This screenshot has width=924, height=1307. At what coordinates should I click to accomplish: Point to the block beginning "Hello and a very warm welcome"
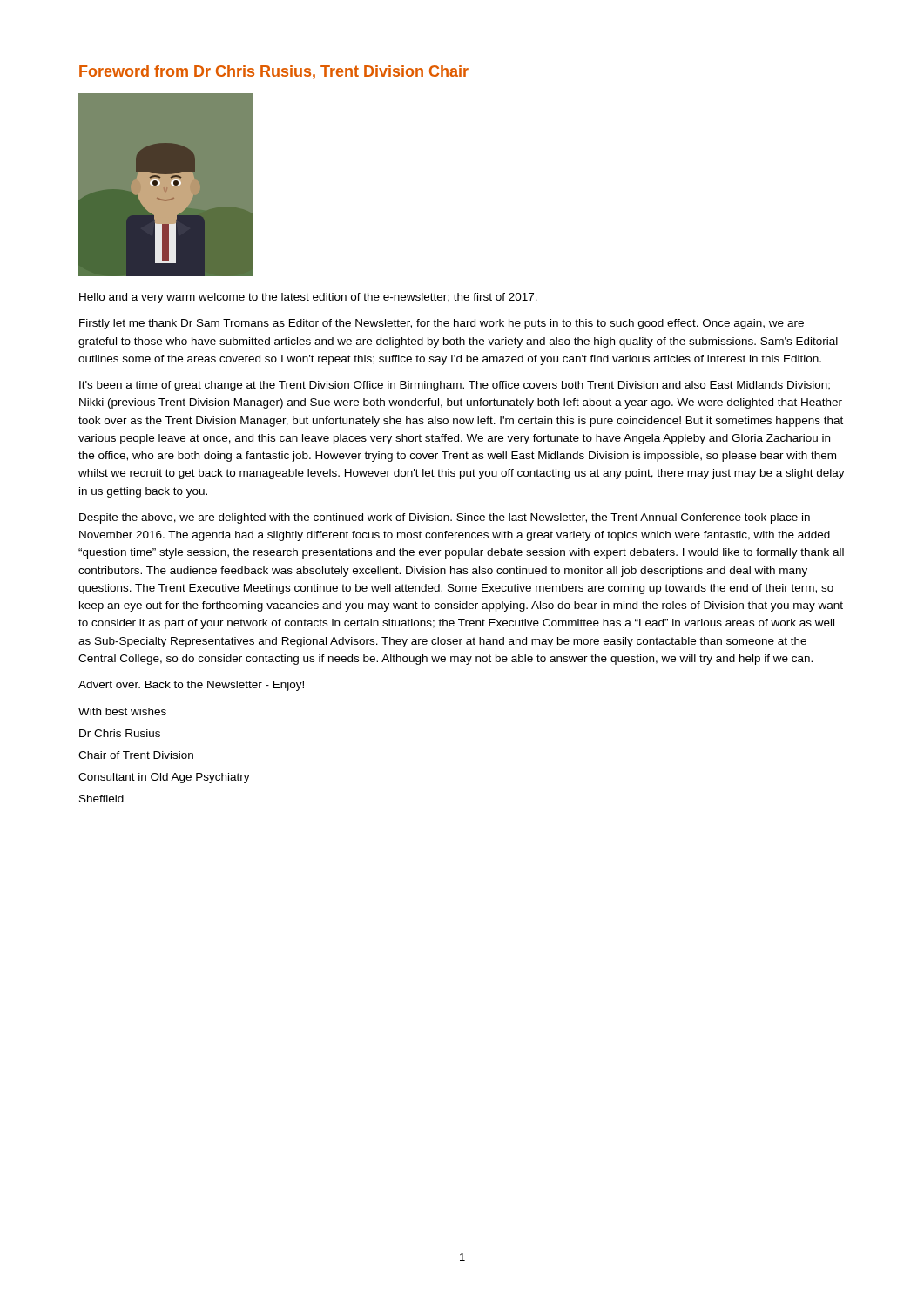coord(308,297)
